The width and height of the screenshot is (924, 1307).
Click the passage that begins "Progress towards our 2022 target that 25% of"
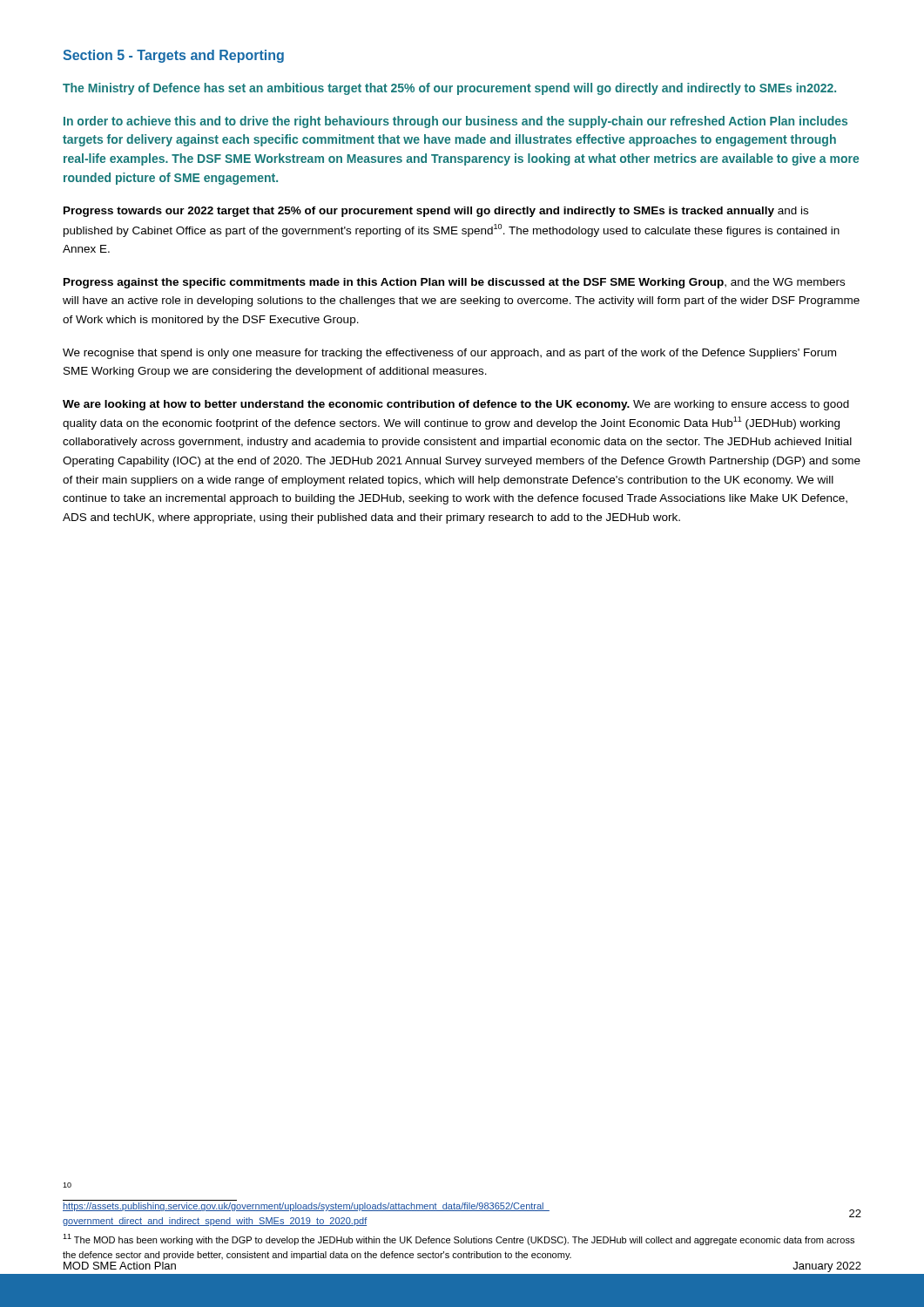451,230
